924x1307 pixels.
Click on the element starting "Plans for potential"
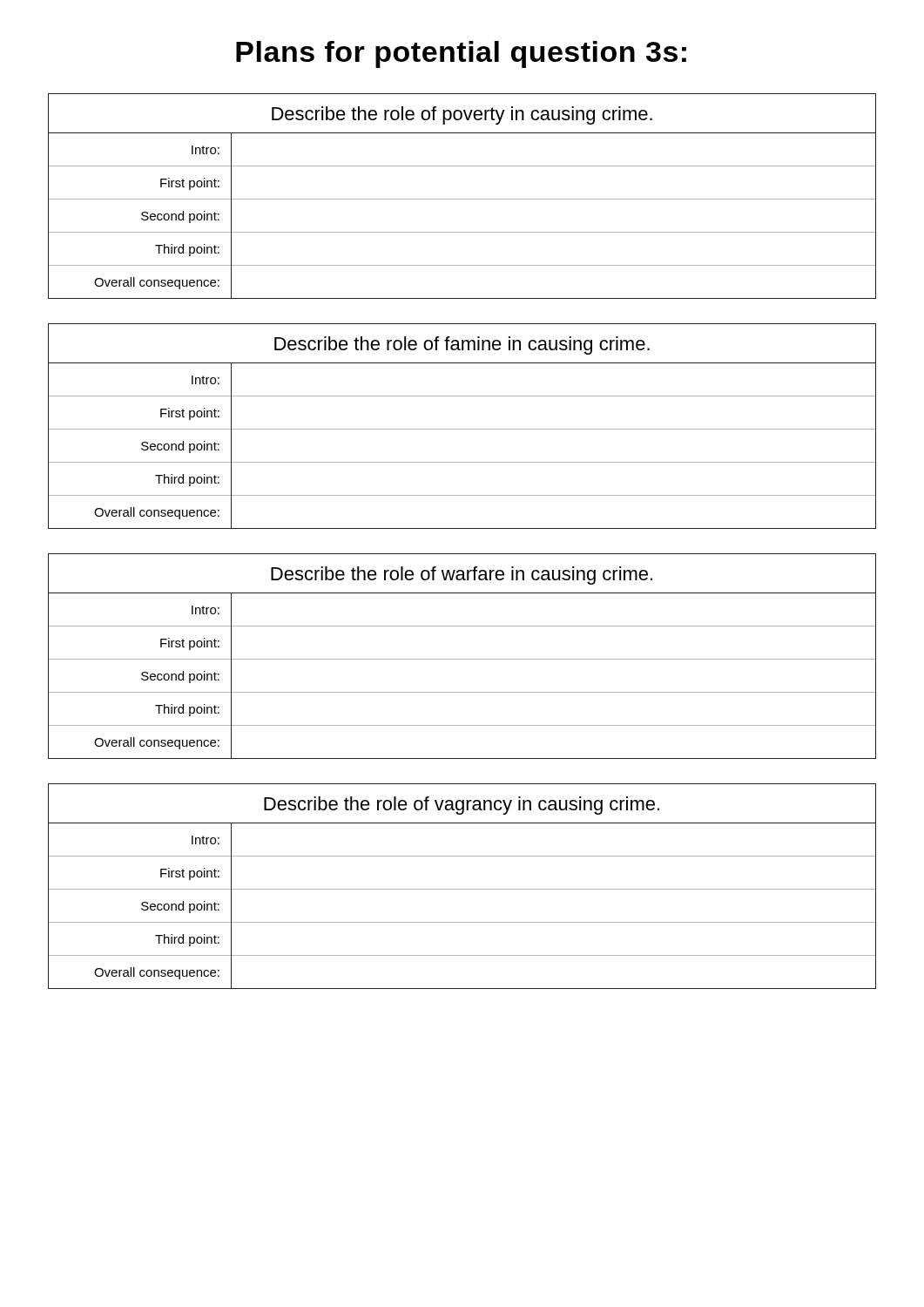[462, 51]
